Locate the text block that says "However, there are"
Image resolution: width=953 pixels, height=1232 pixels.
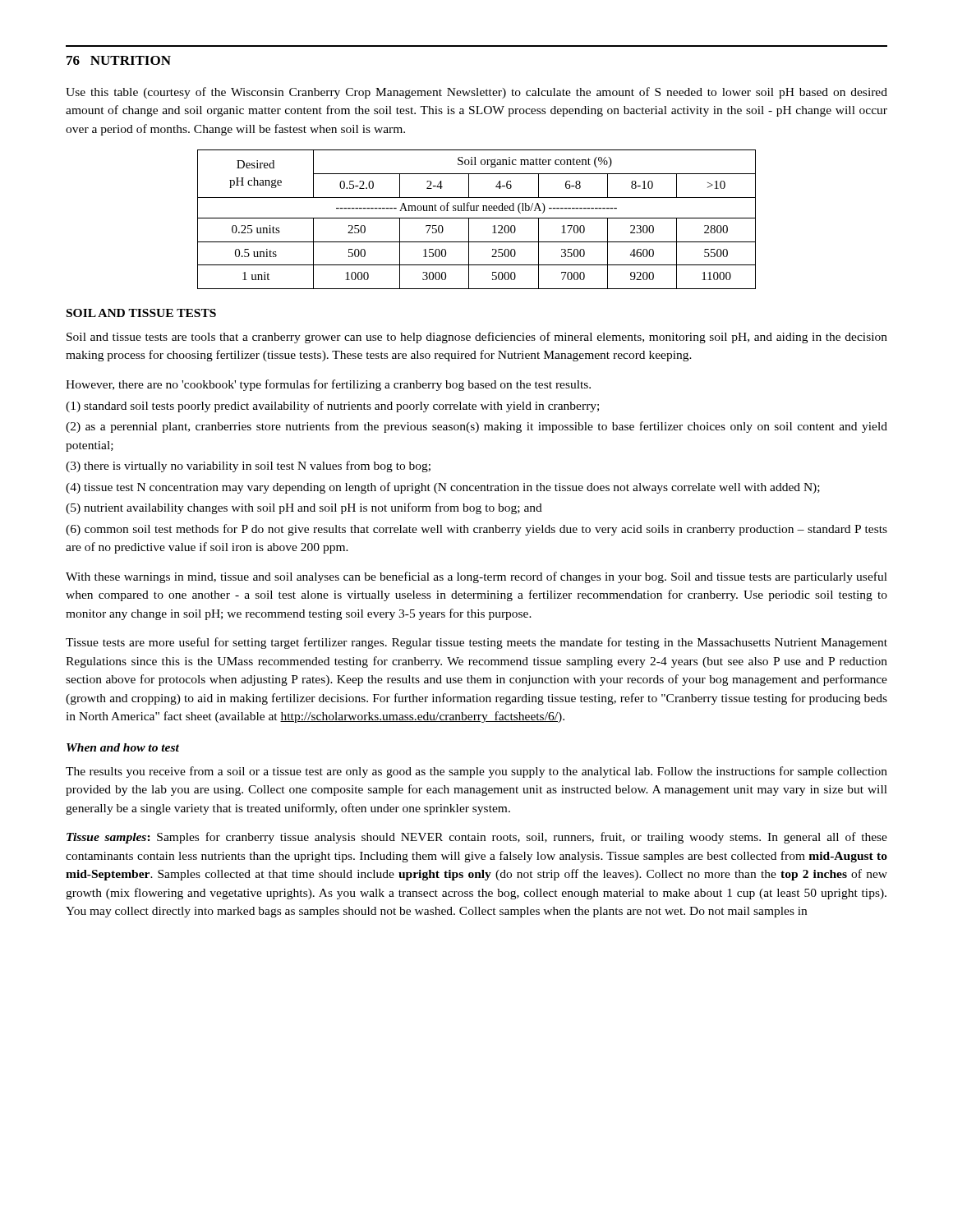pyautogui.click(x=329, y=384)
